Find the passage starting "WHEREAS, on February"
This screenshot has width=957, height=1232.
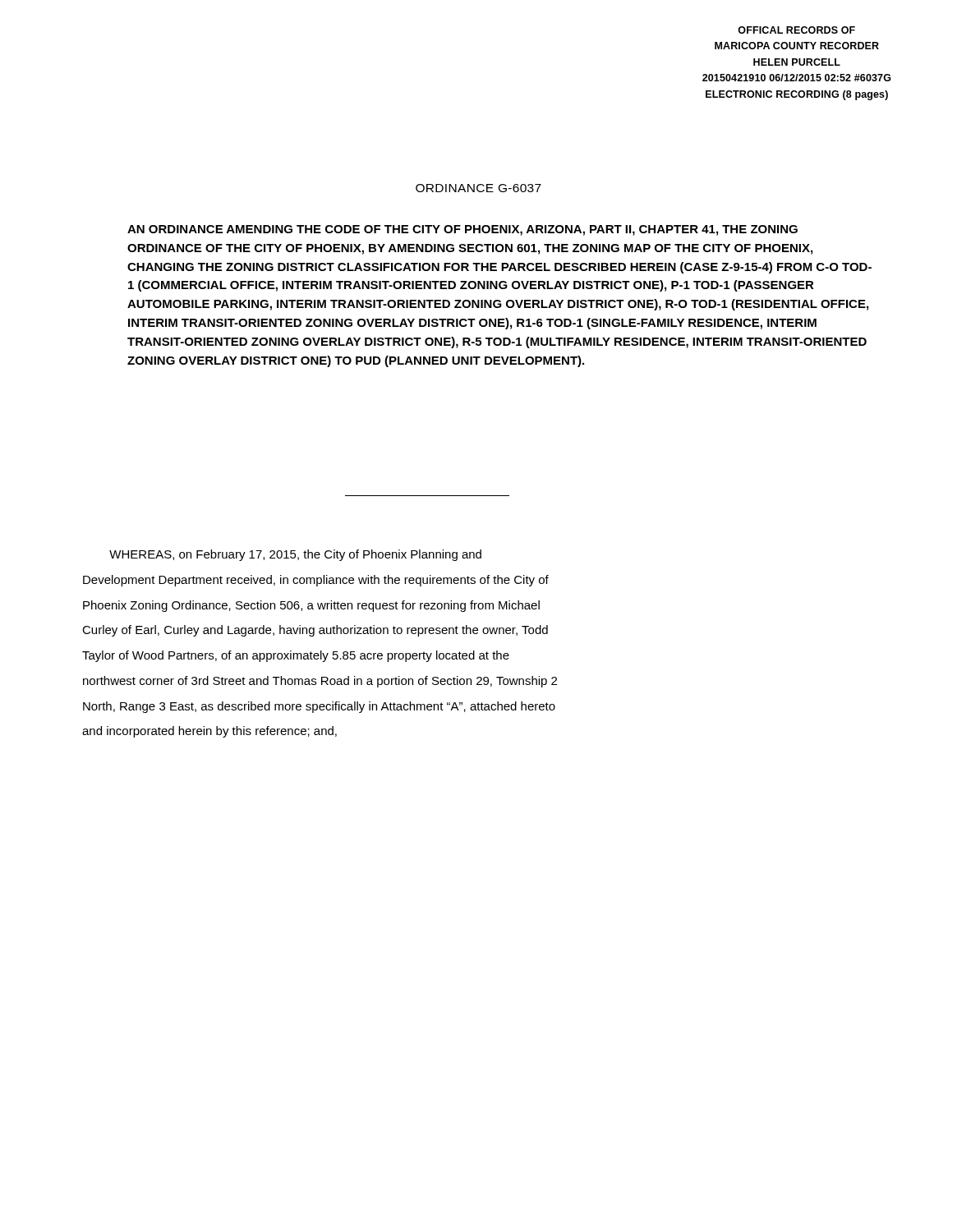(320, 642)
